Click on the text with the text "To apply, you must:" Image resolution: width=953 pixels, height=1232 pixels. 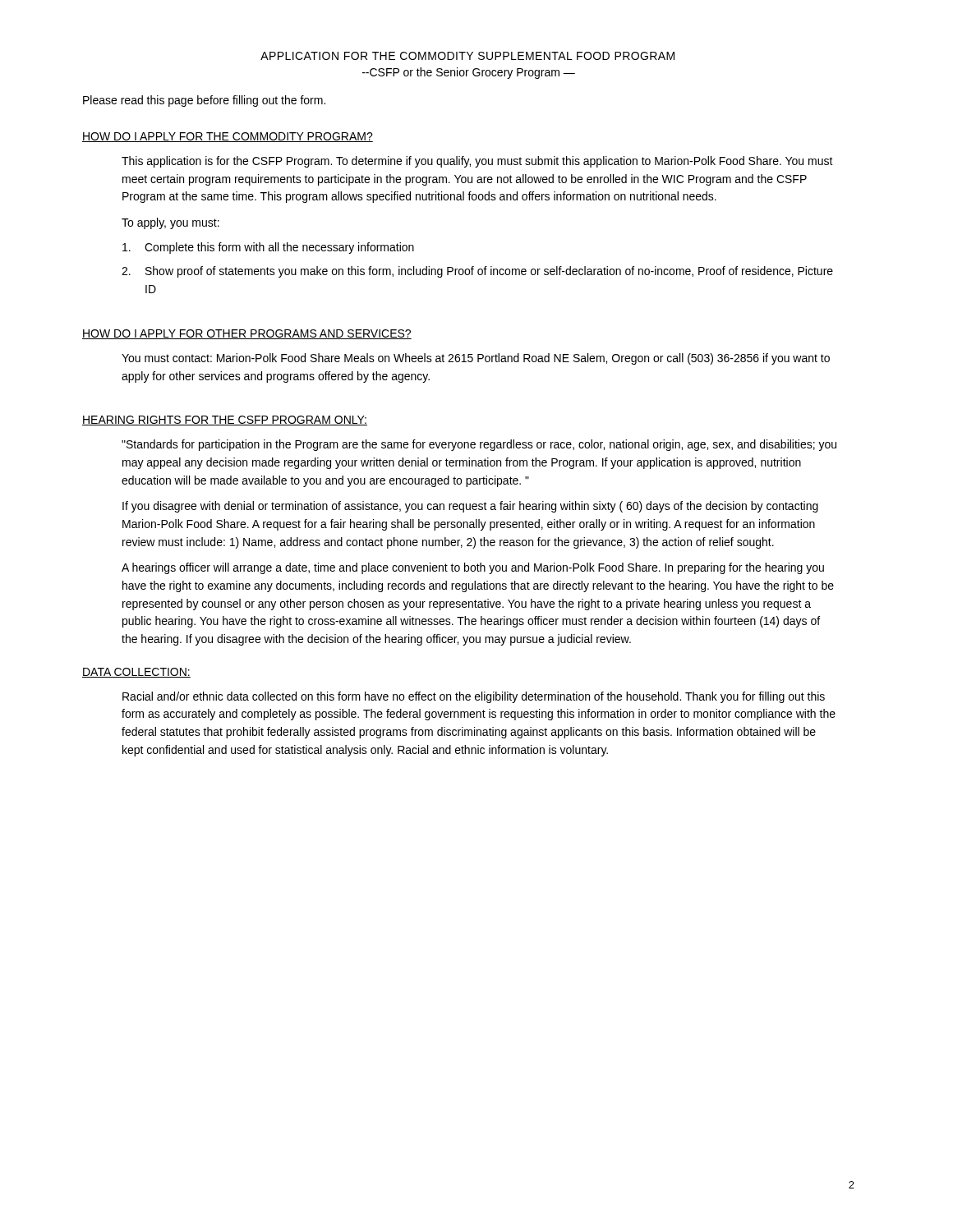click(x=171, y=223)
